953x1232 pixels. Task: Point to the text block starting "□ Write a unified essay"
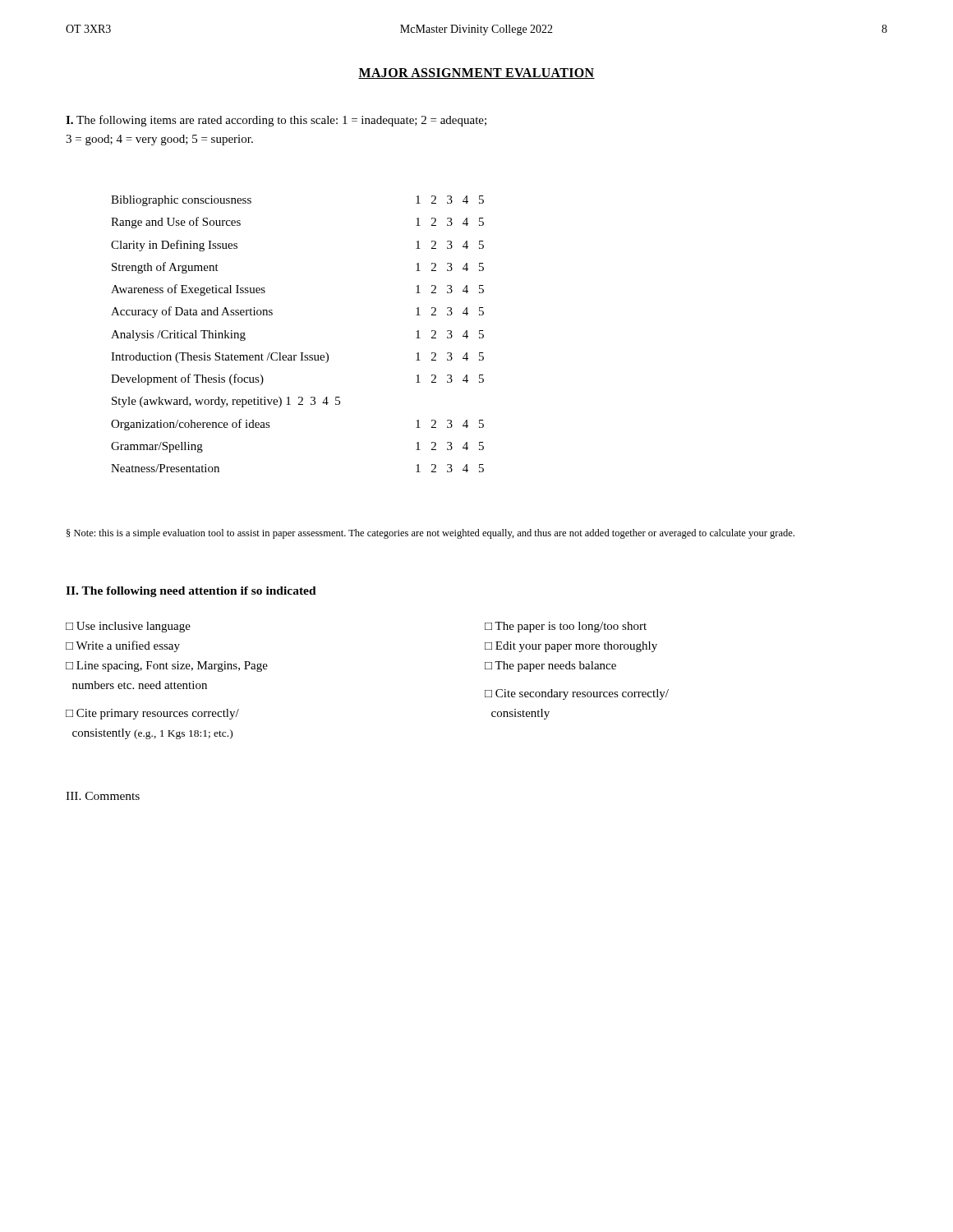(123, 646)
